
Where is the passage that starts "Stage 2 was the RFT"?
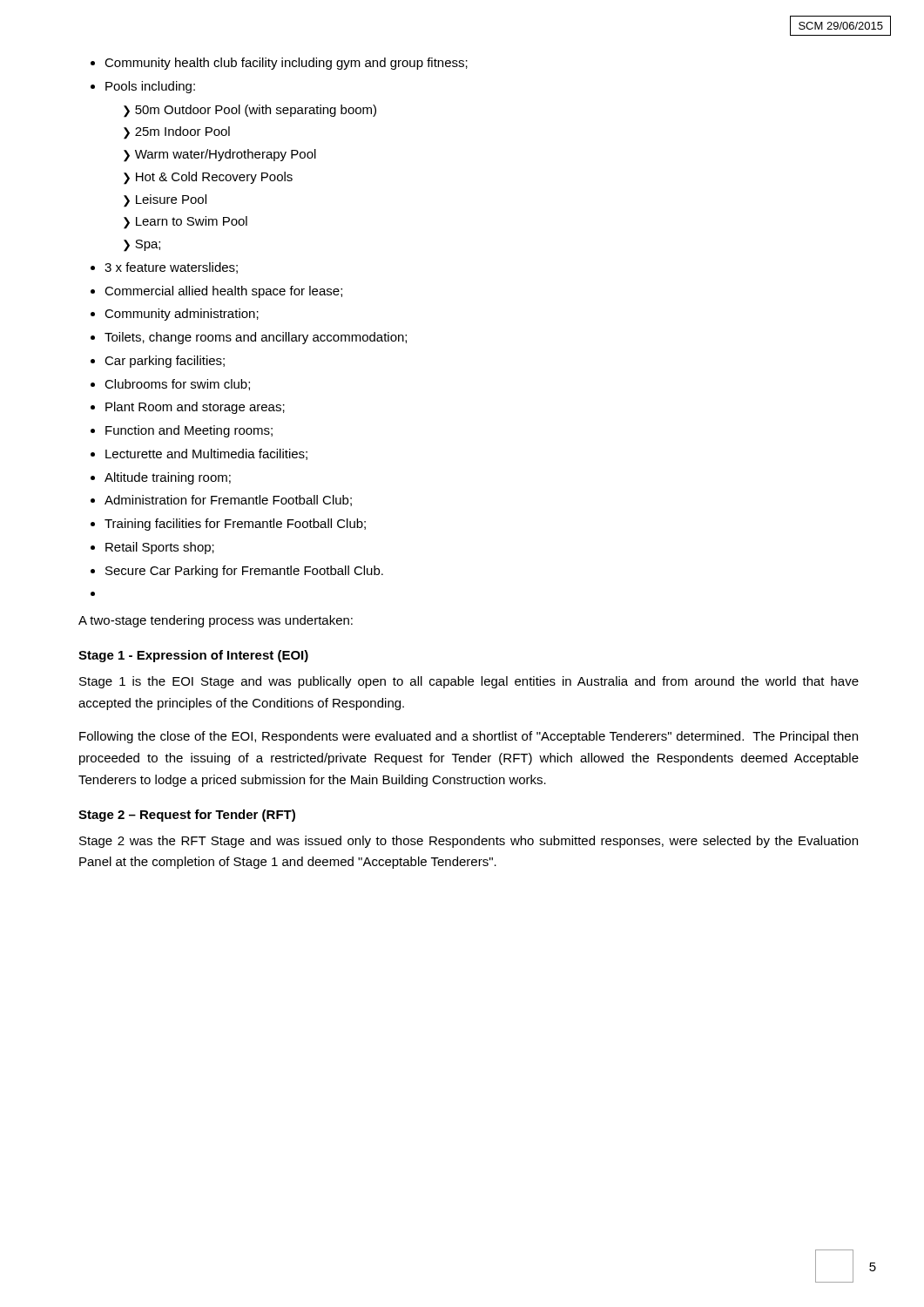pos(469,851)
